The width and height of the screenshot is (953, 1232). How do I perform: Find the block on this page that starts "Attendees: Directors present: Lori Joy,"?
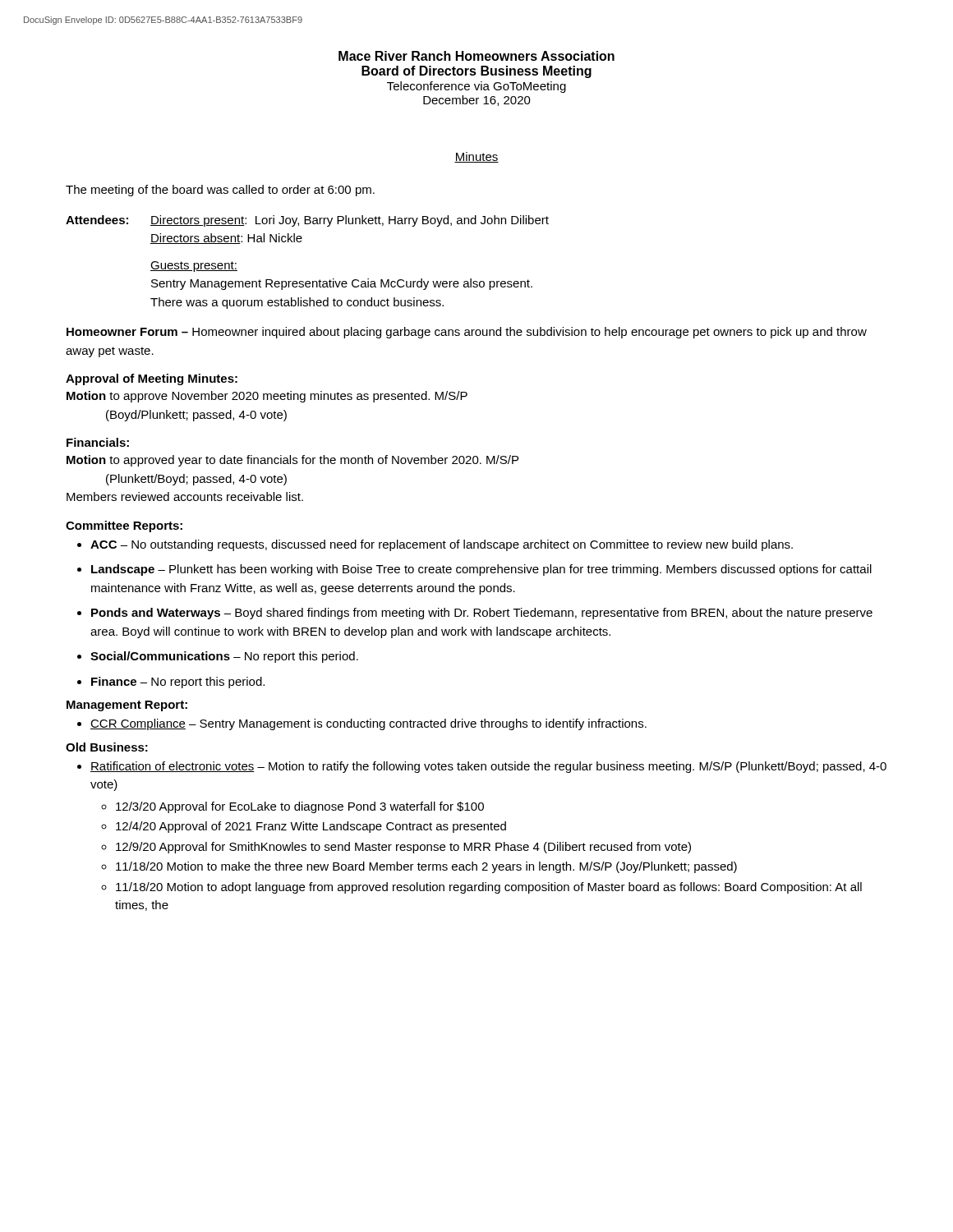(307, 221)
